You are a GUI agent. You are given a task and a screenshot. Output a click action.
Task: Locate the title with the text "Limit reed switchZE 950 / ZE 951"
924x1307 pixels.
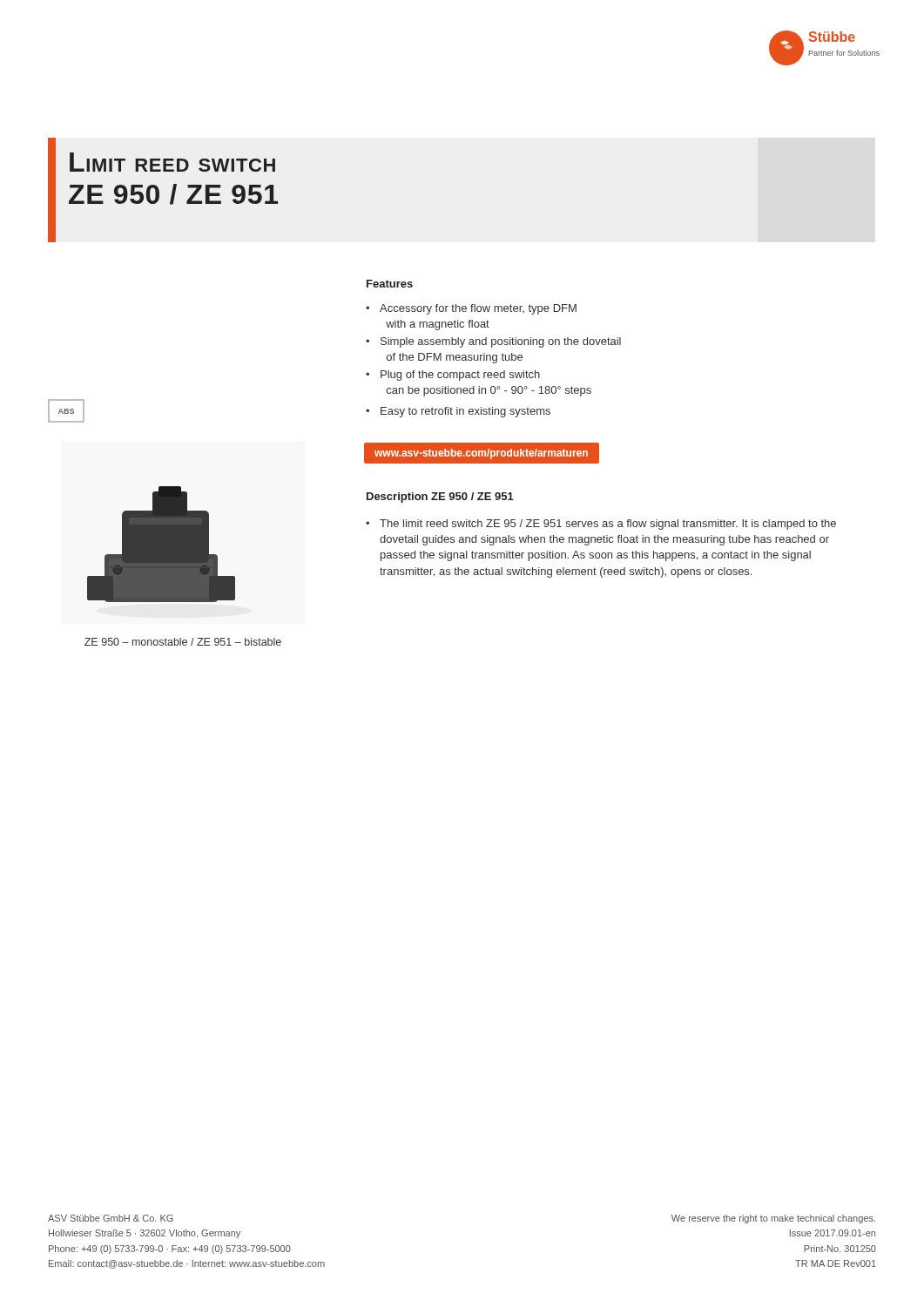point(174,178)
